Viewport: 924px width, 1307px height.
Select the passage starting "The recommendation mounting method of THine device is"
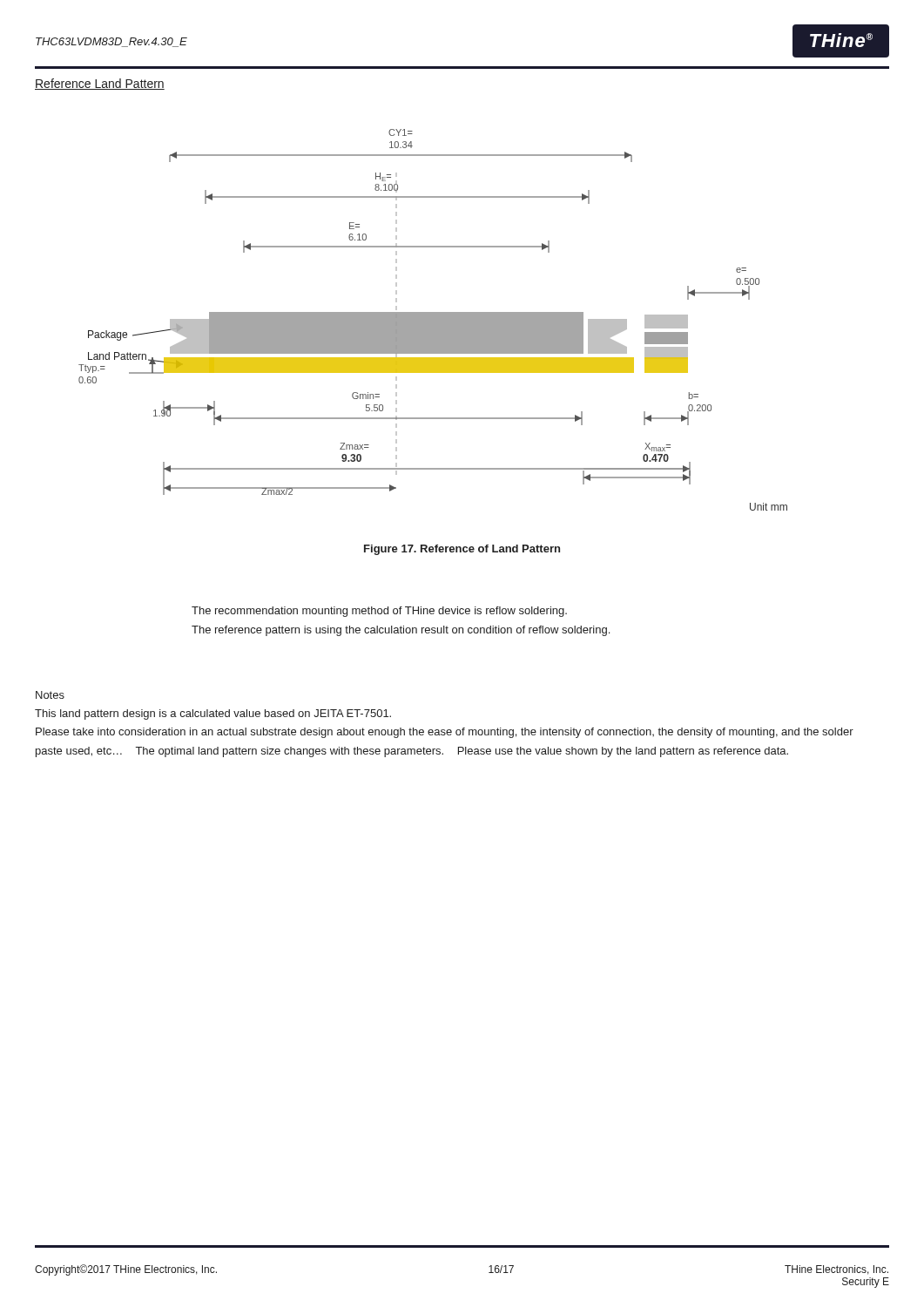(x=401, y=620)
